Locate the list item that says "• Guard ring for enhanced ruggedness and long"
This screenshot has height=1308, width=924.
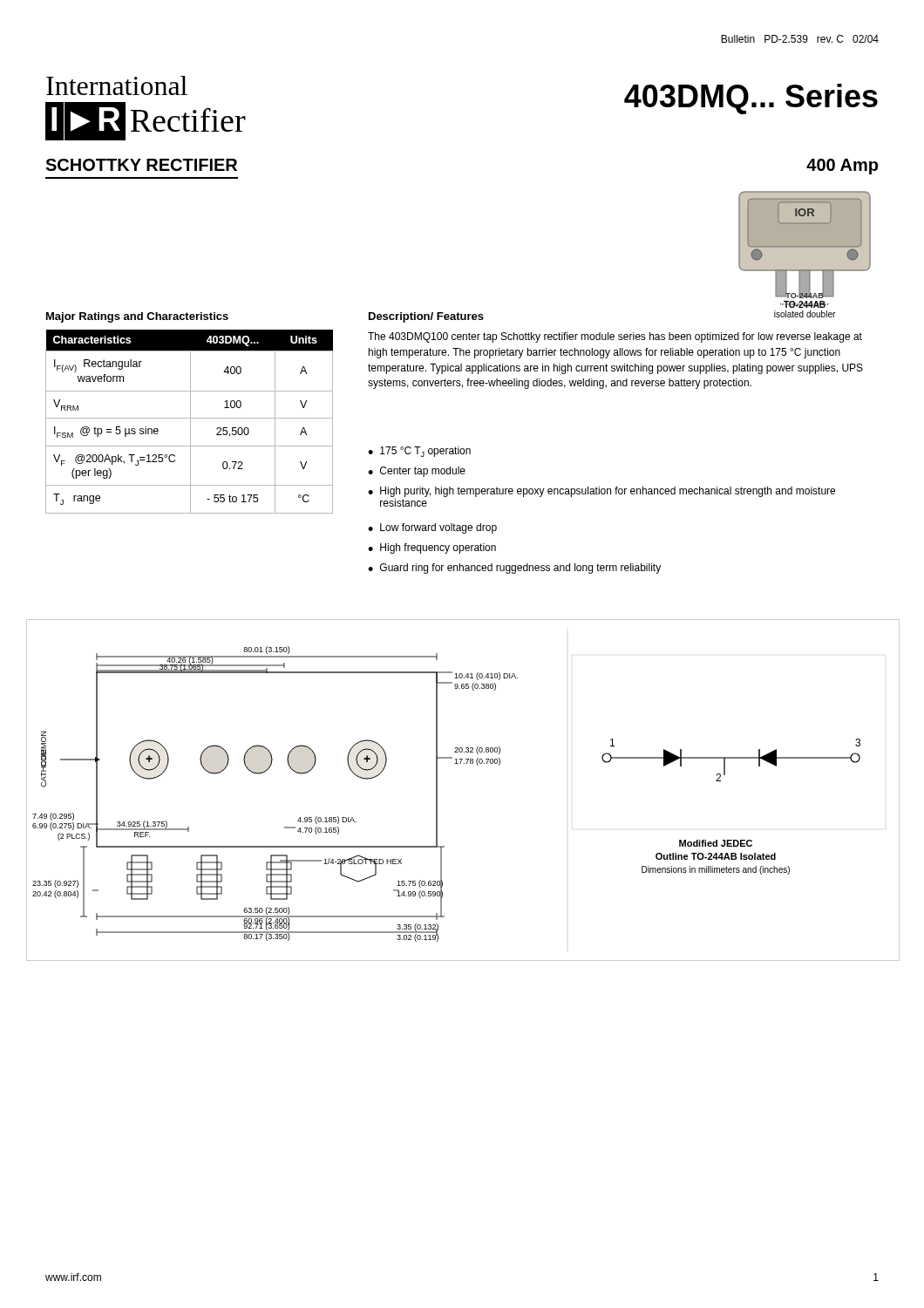pyautogui.click(x=514, y=570)
